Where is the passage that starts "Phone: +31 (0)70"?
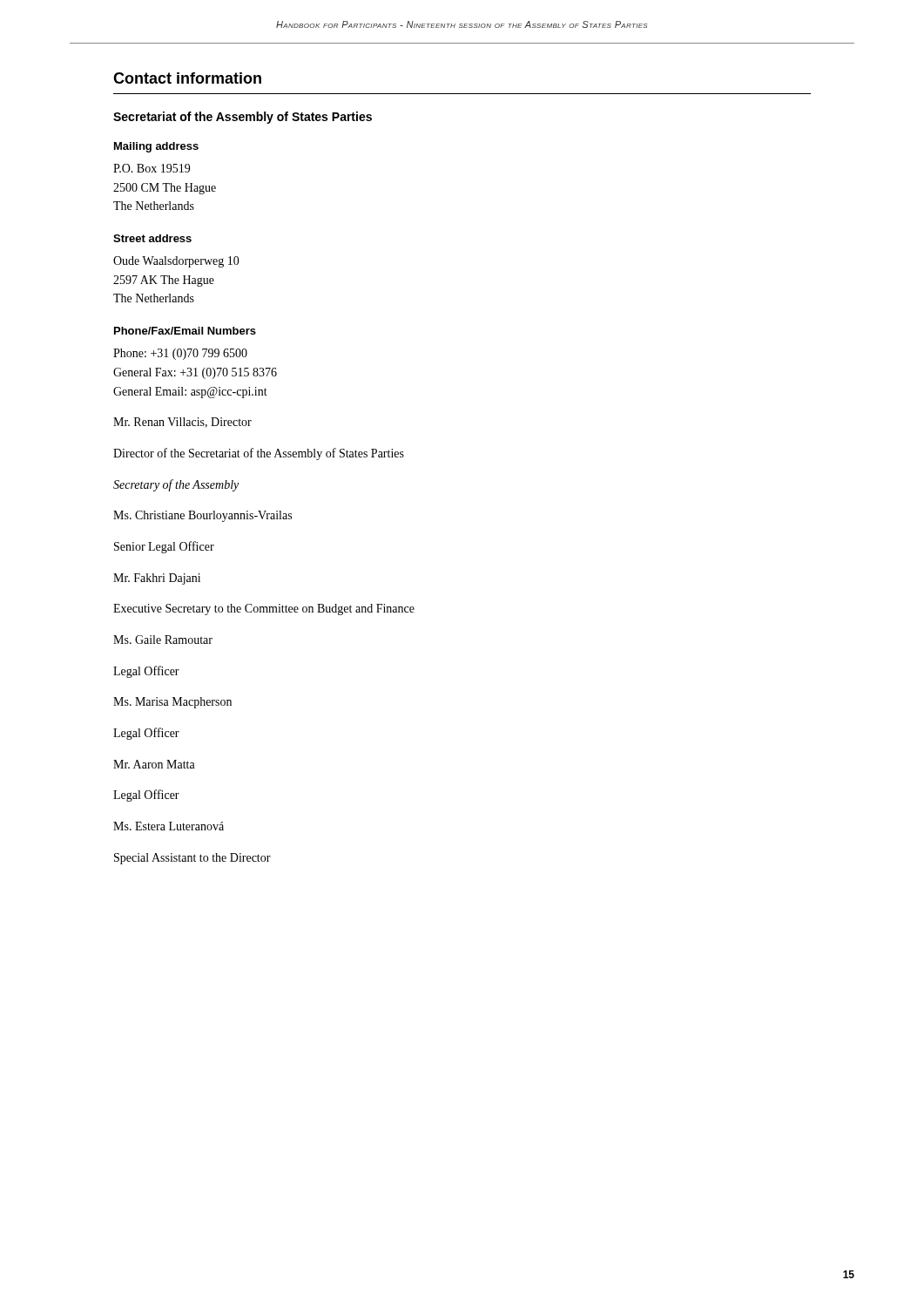 click(x=180, y=354)
